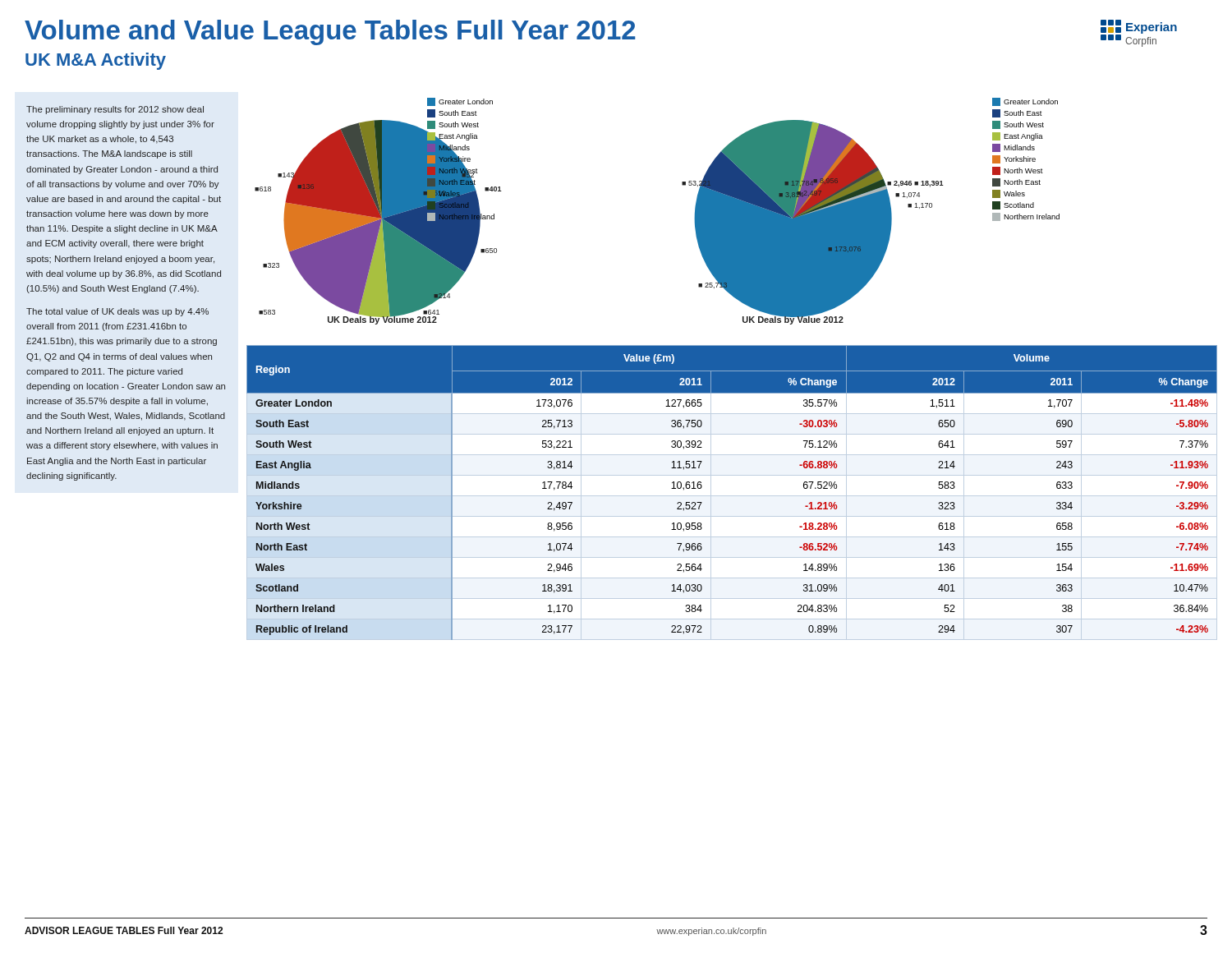Find the table that mentions "Value (£m)"

732,493
